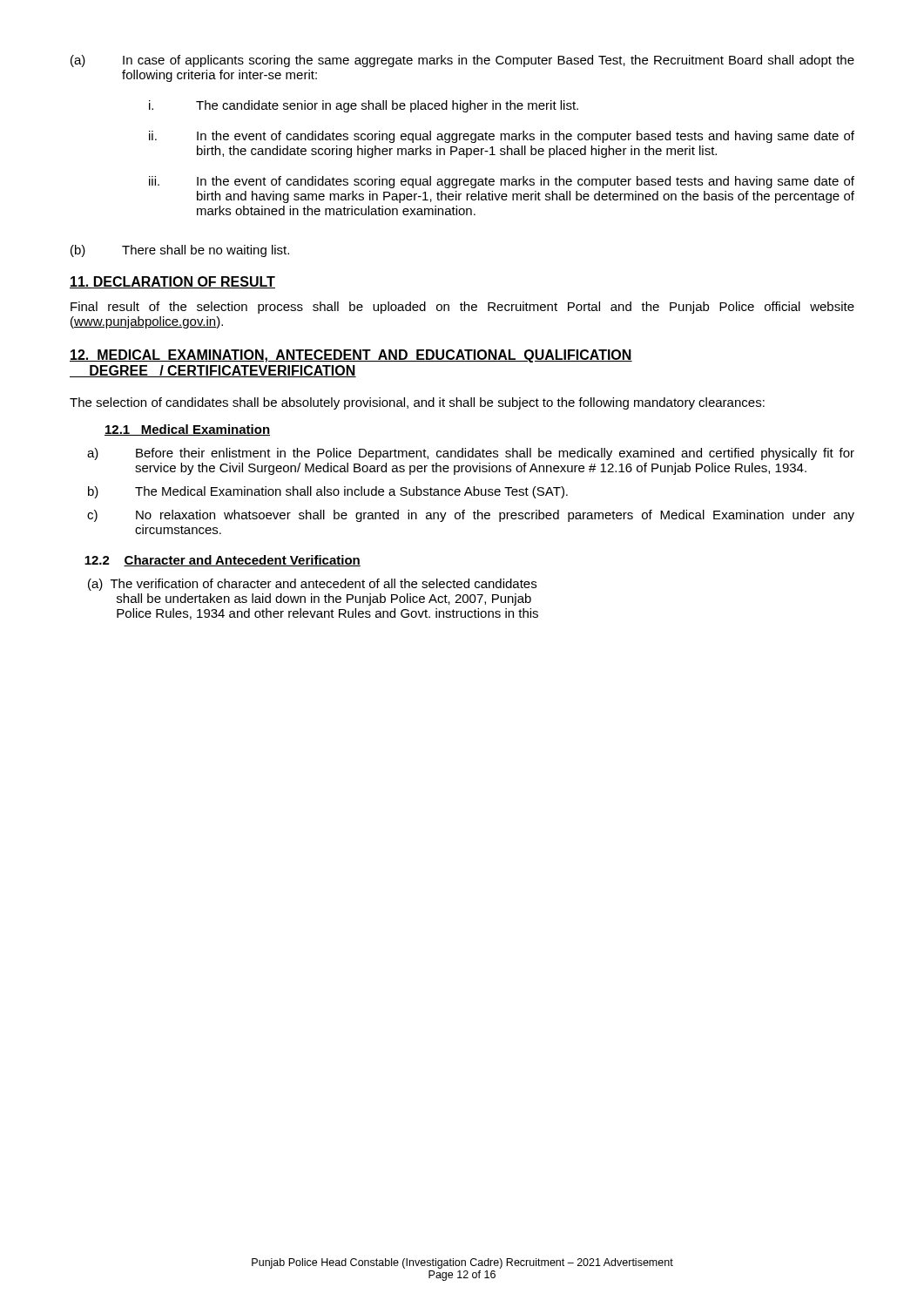Locate the block of text that opens with "(a) In case of applicants"

tap(462, 143)
